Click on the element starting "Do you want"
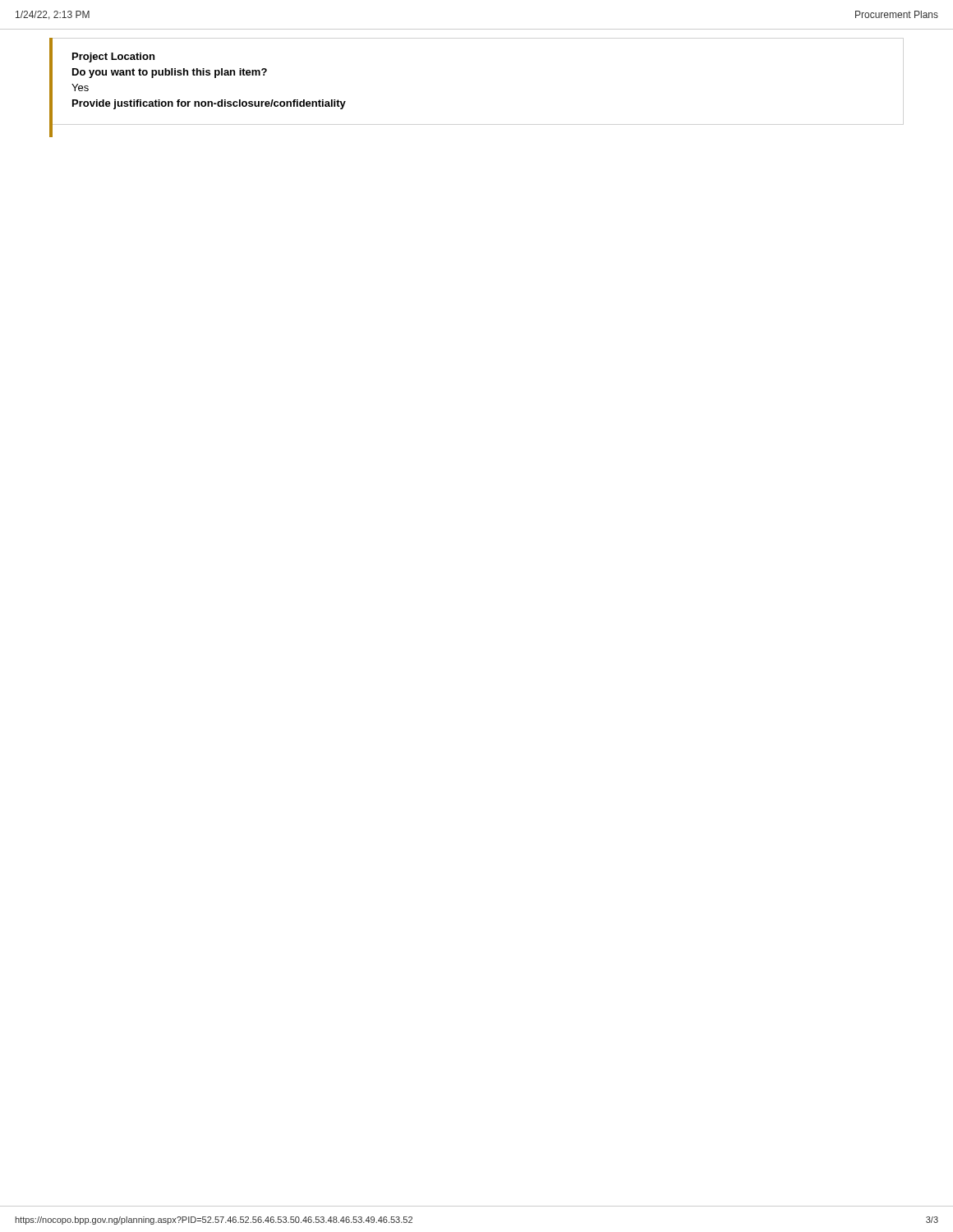Screen dimensions: 1232x953 coord(169,72)
